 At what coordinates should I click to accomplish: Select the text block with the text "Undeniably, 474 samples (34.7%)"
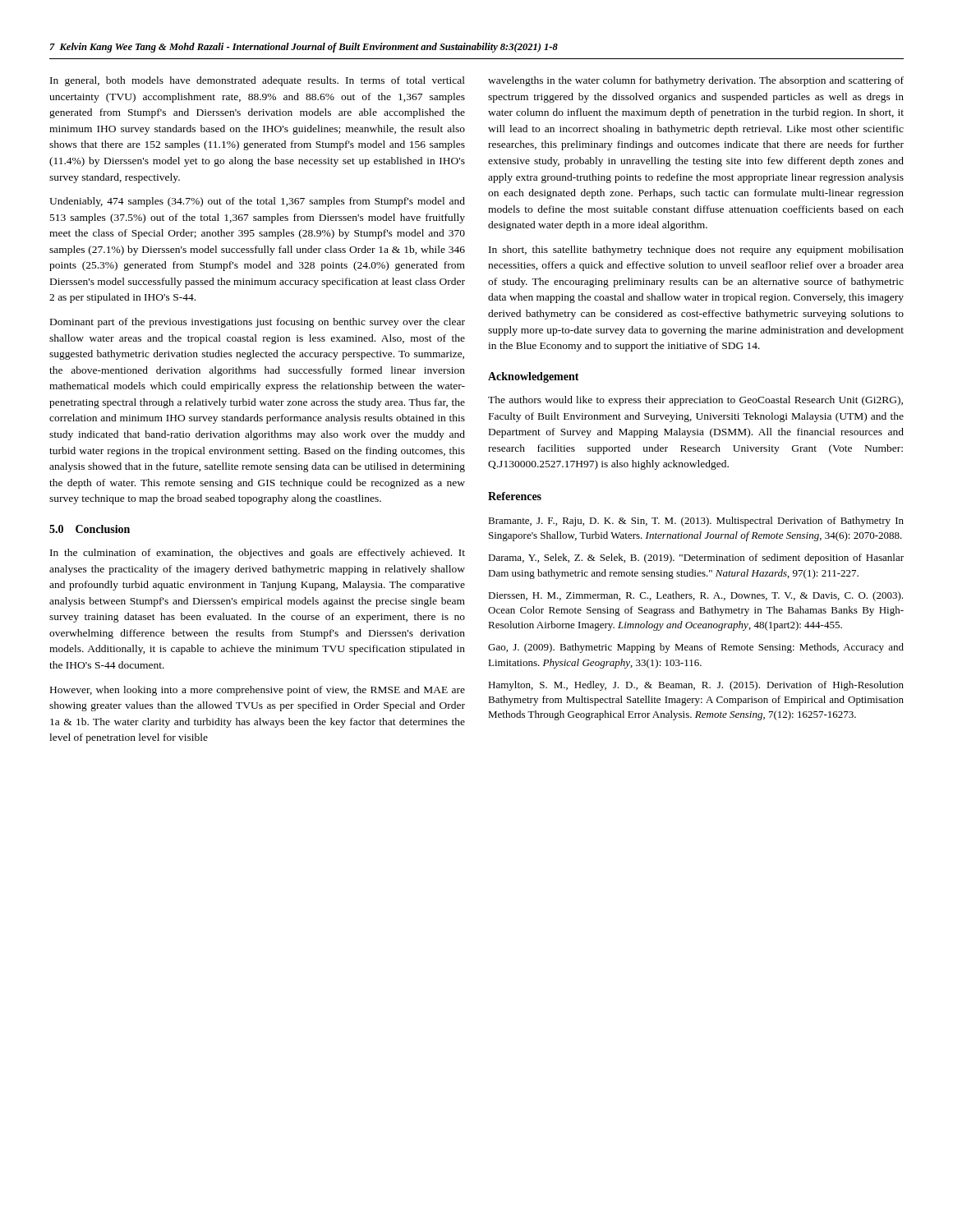pos(257,249)
